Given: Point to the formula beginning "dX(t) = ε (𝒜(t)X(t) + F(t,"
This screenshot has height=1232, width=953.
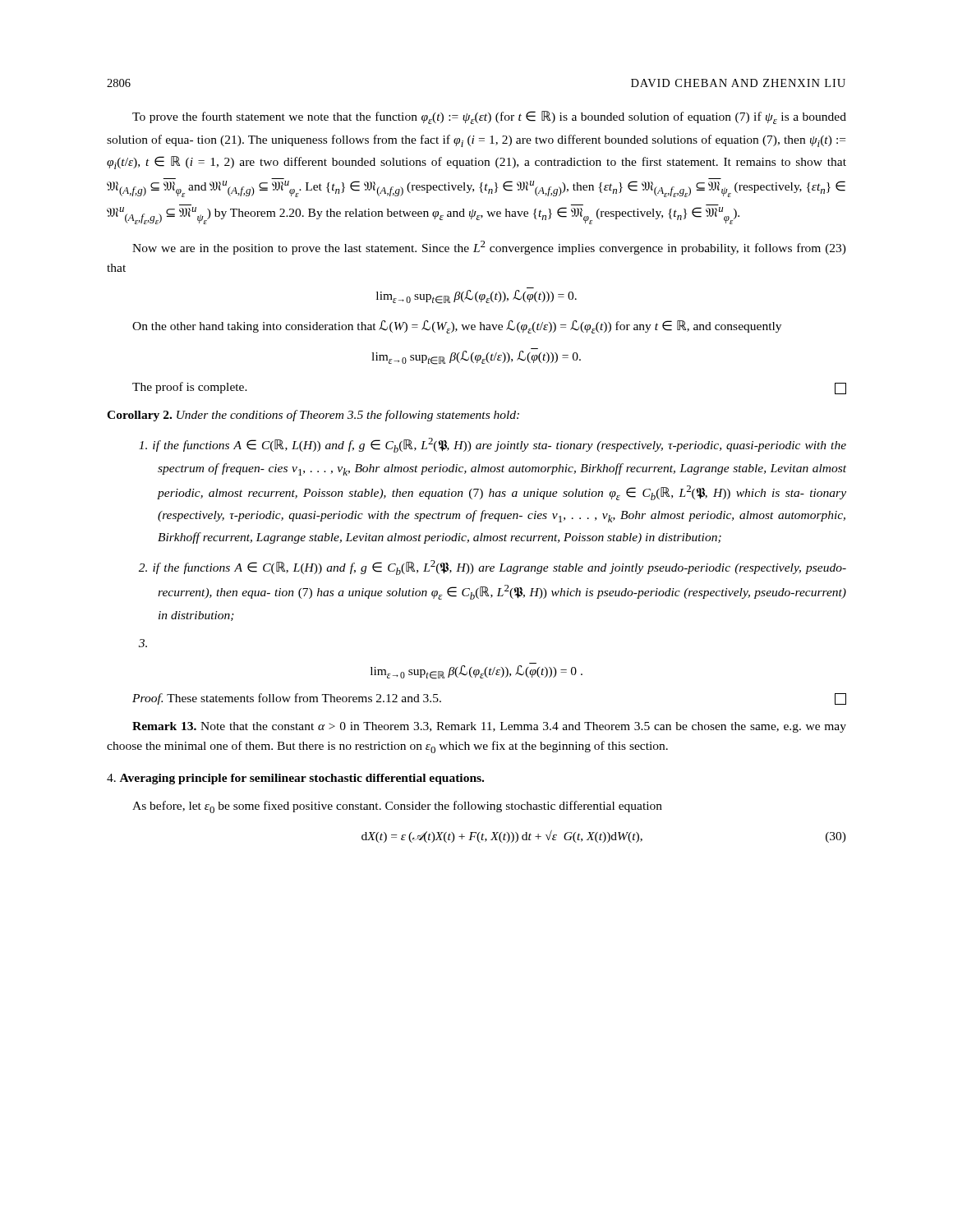Looking at the screenshot, I should [604, 836].
